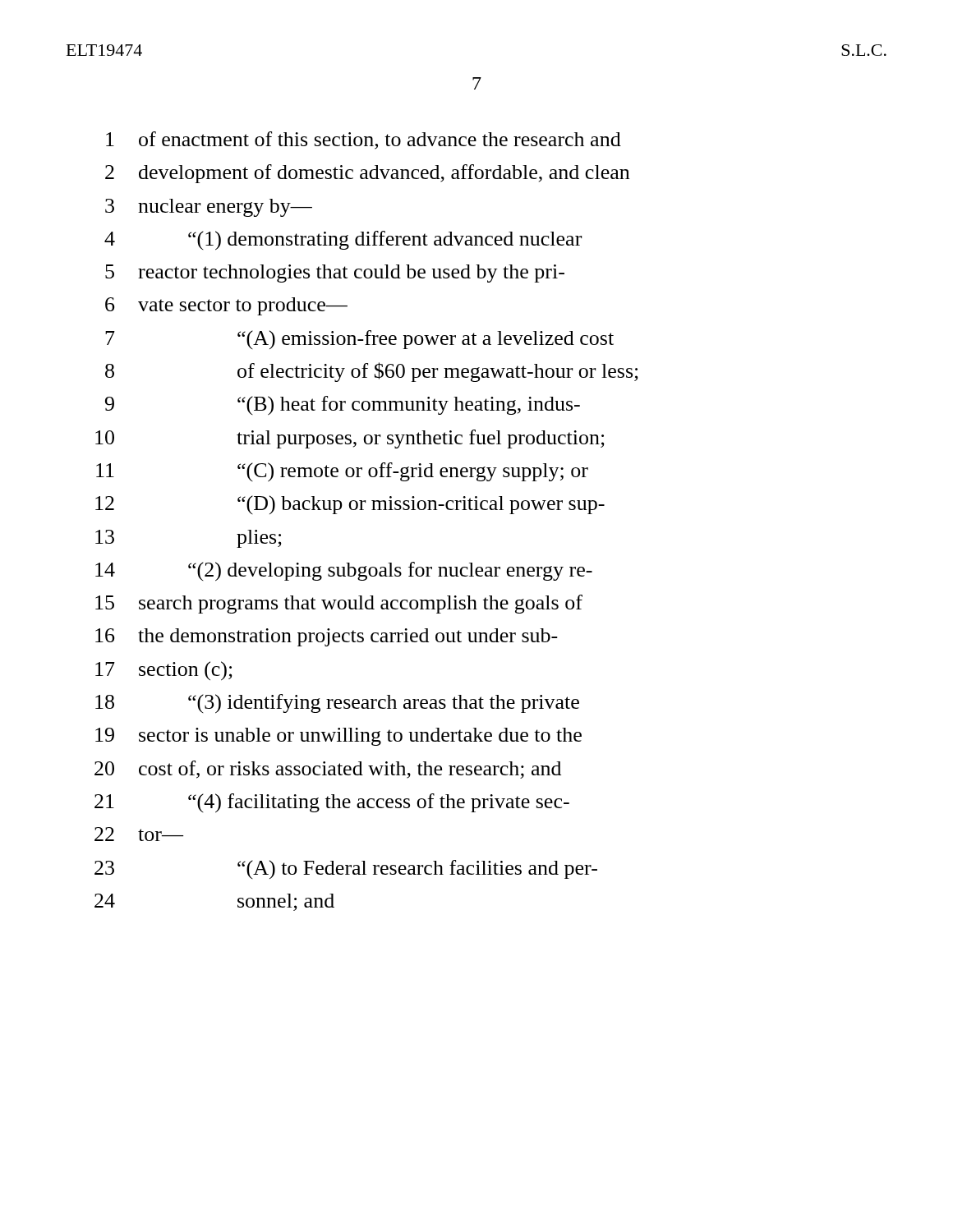
Task: Find "17 section (c);" on this page
Action: (x=164, y=671)
